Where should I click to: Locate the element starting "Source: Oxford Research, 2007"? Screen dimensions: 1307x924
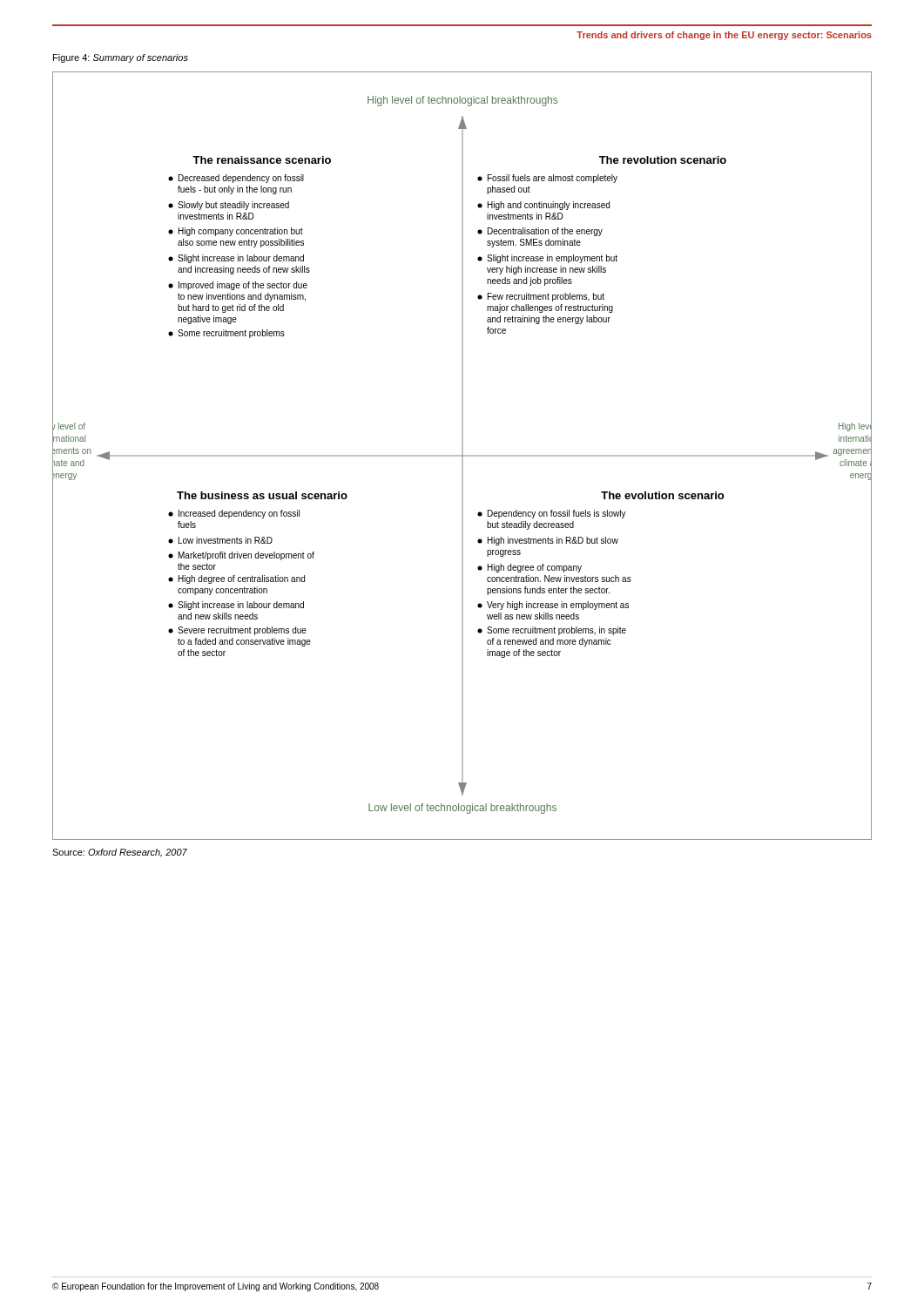point(120,852)
